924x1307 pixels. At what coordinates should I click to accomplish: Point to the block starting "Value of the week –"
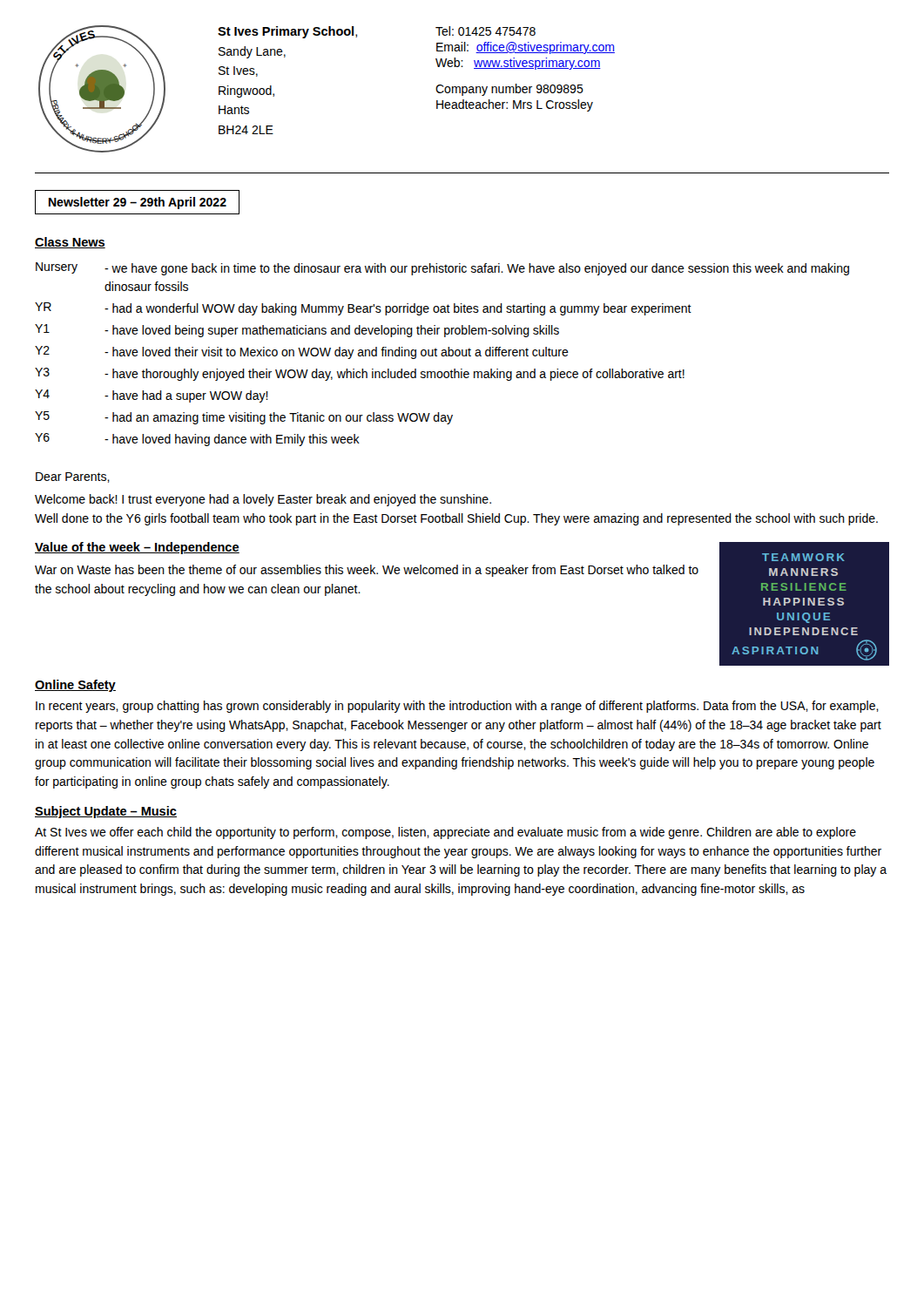(137, 548)
